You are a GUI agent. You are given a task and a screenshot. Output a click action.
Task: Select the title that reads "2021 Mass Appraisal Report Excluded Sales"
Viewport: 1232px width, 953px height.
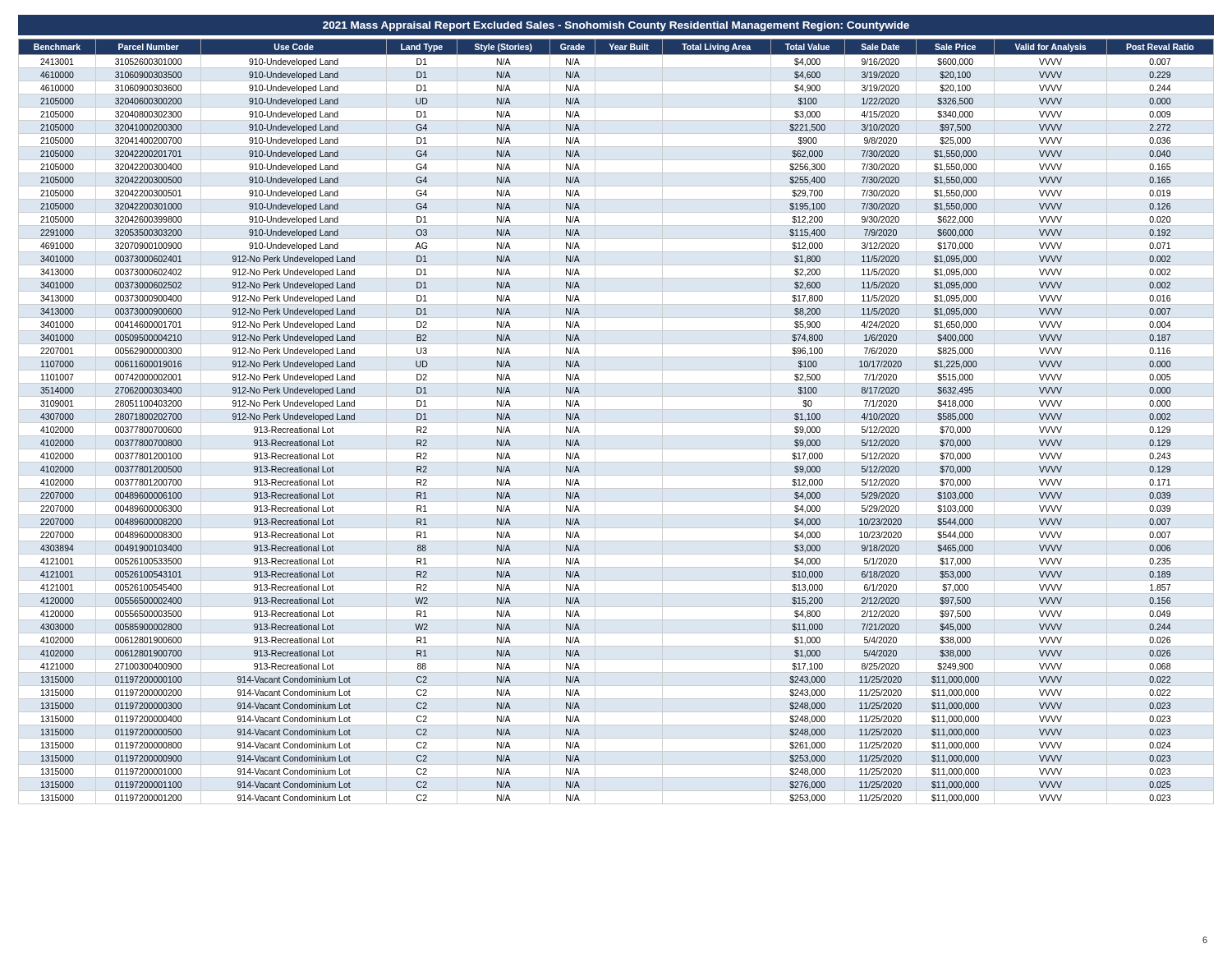tap(616, 25)
